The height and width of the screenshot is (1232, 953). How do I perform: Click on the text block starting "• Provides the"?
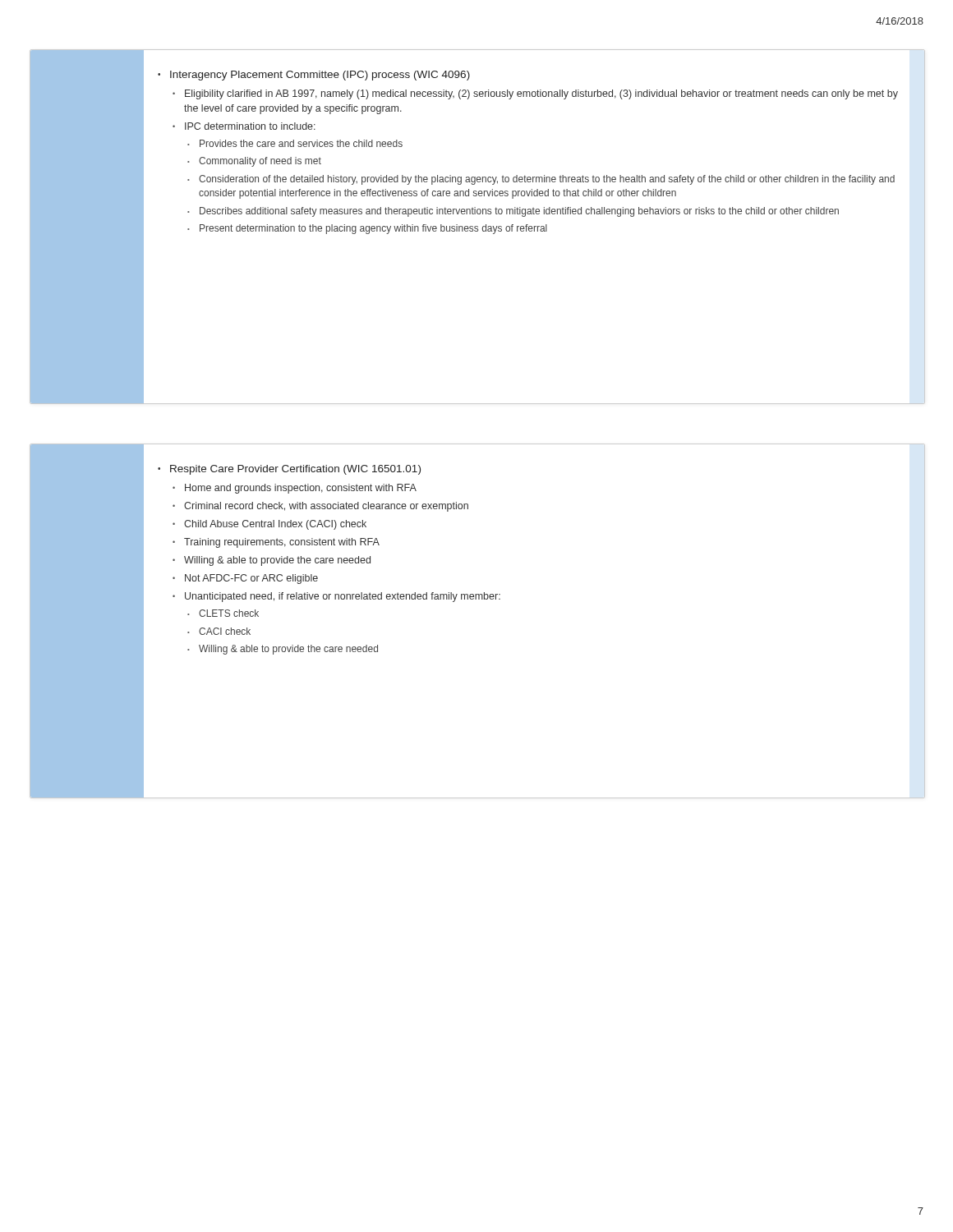tap(295, 144)
